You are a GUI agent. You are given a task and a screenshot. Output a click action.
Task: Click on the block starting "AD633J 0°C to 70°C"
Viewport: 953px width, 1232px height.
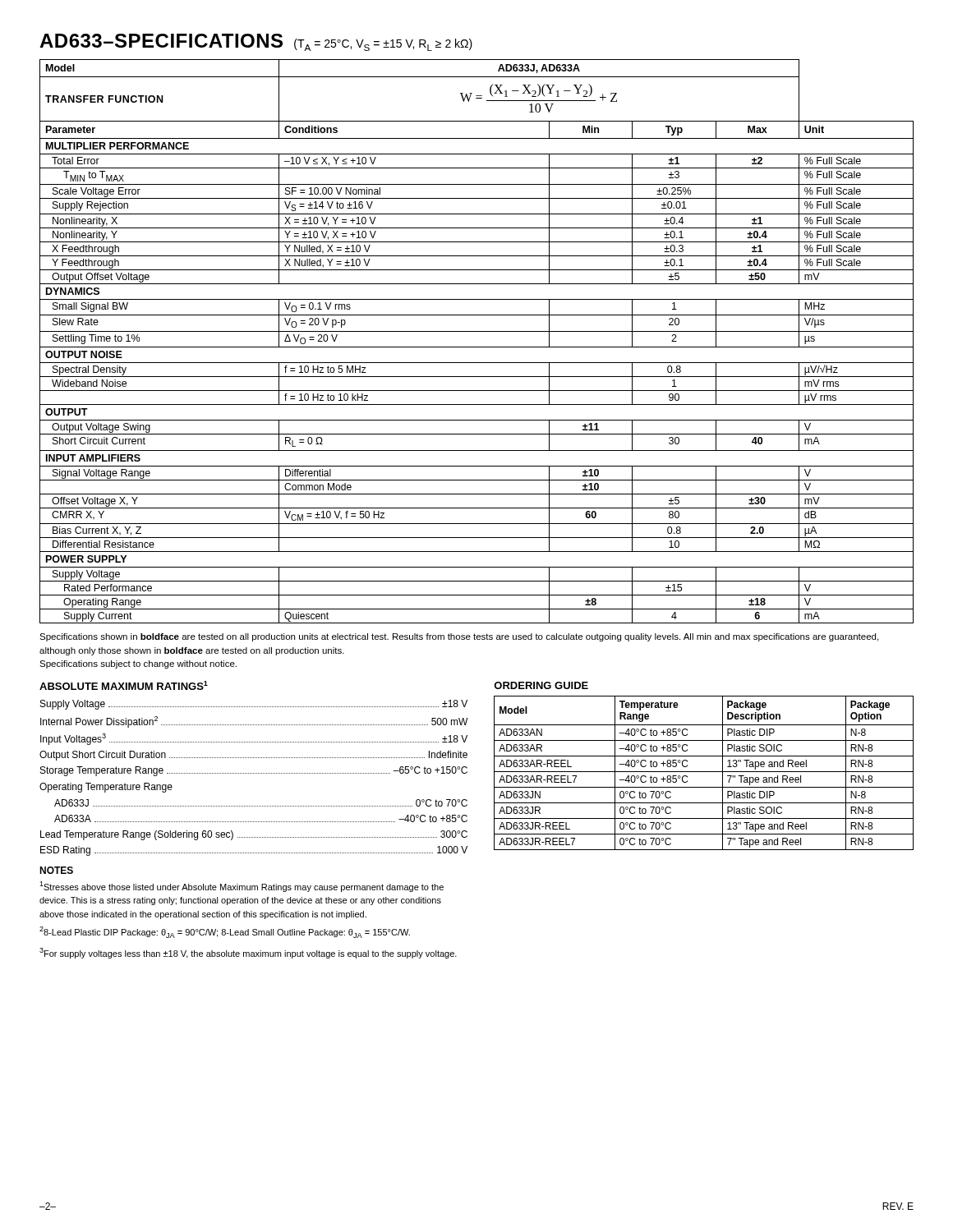pyautogui.click(x=261, y=803)
